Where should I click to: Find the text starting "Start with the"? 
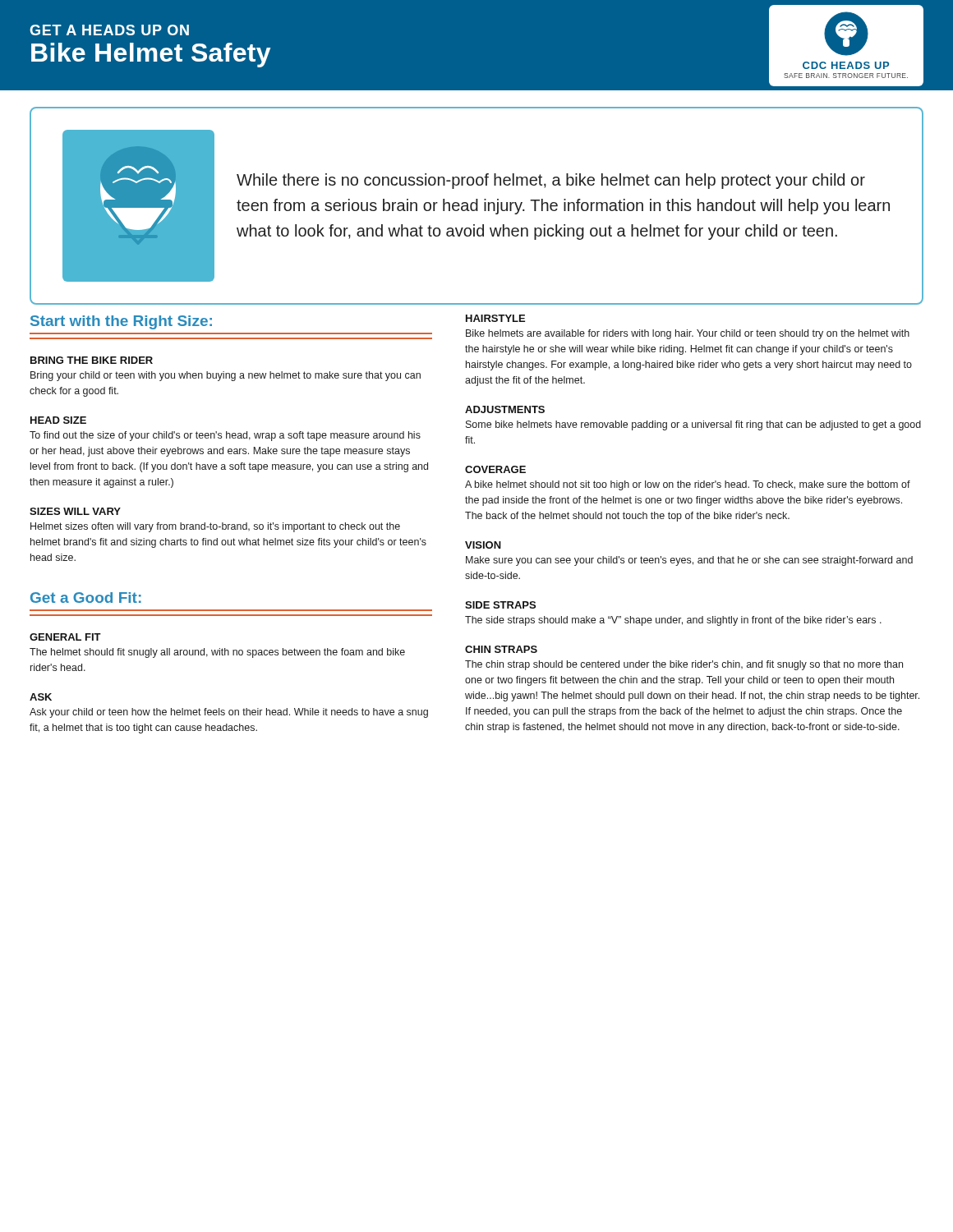coord(121,321)
